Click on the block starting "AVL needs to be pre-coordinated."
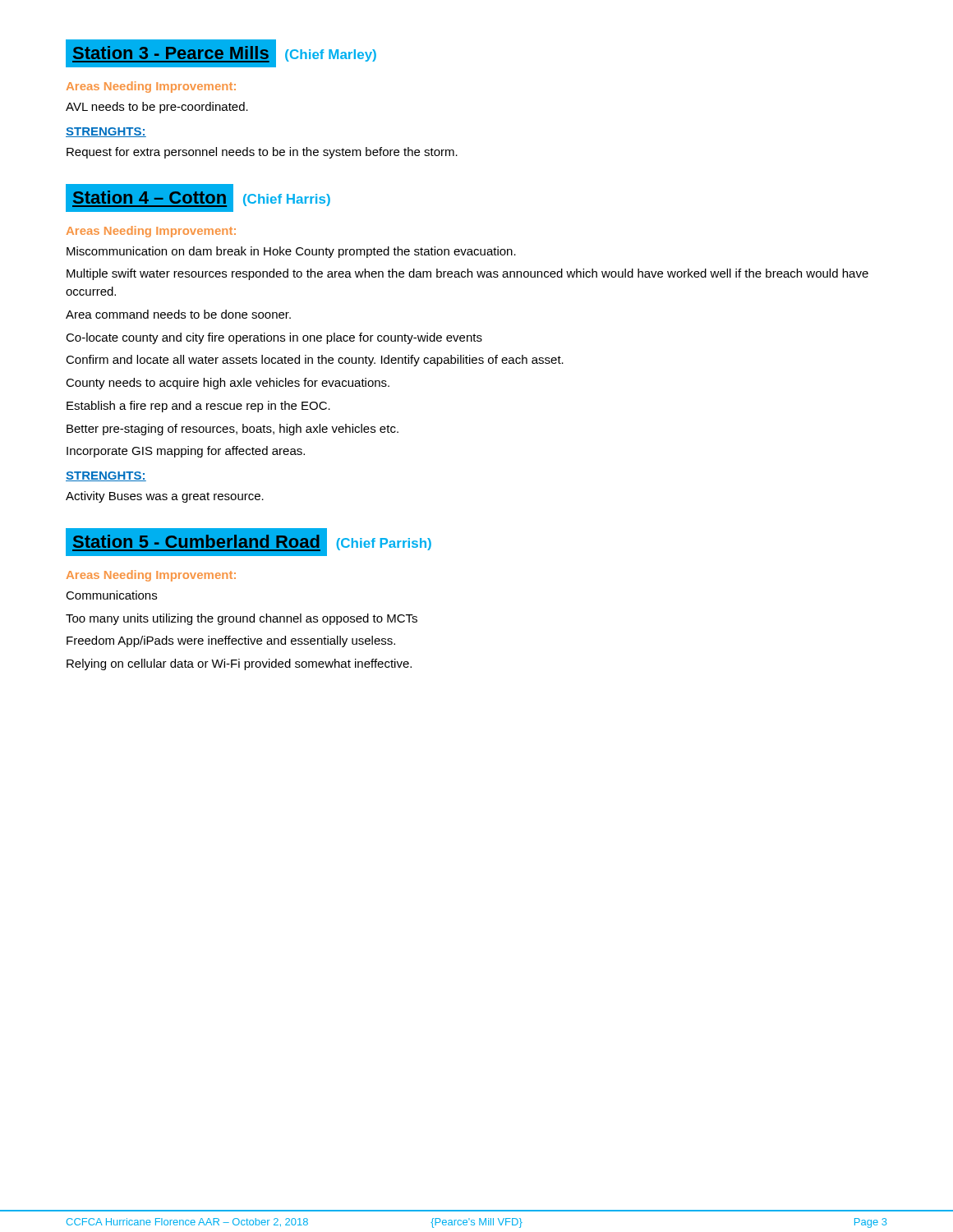Image resolution: width=953 pixels, height=1232 pixels. click(x=157, y=106)
